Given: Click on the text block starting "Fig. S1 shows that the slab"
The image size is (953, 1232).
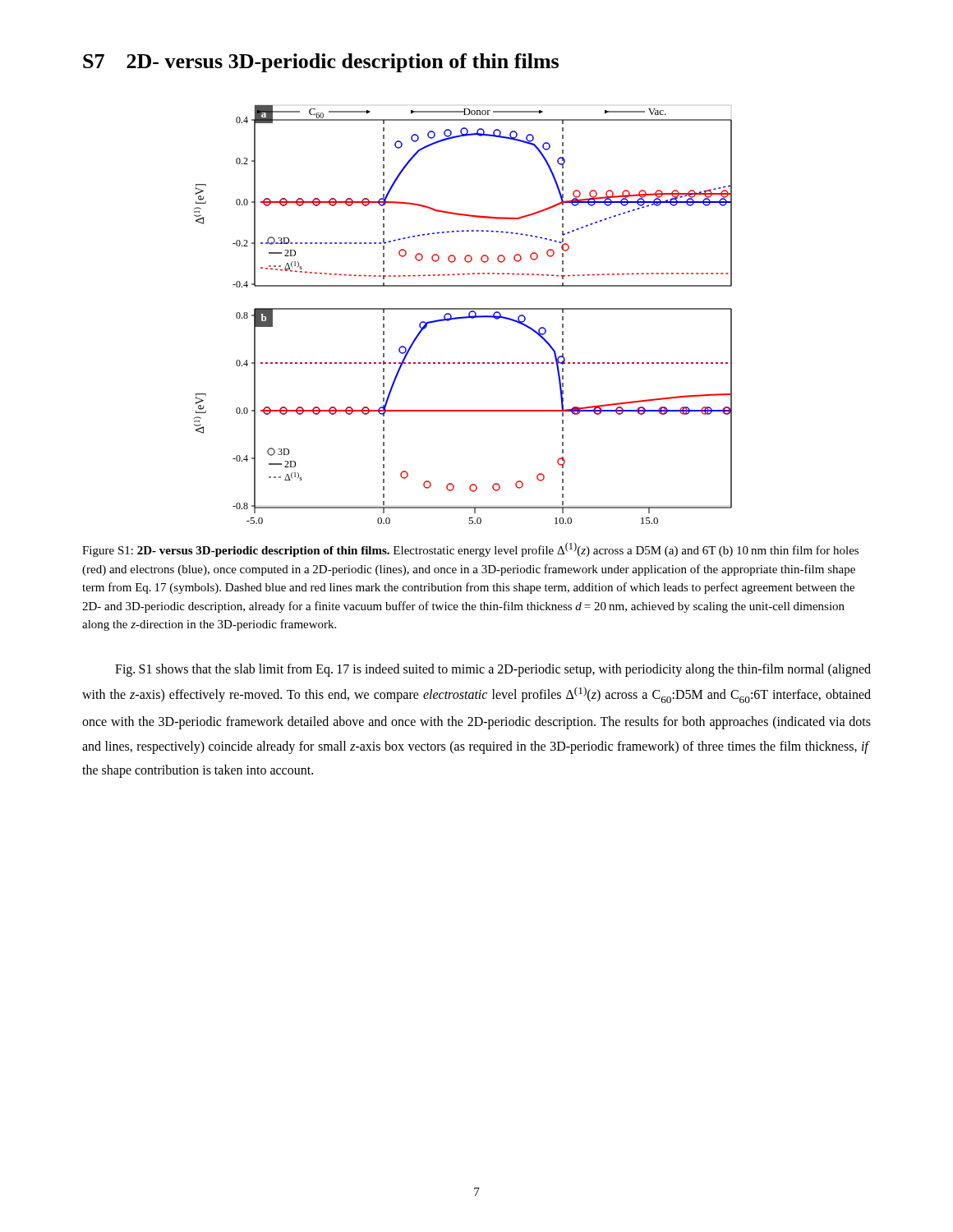Looking at the screenshot, I should pyautogui.click(x=476, y=720).
